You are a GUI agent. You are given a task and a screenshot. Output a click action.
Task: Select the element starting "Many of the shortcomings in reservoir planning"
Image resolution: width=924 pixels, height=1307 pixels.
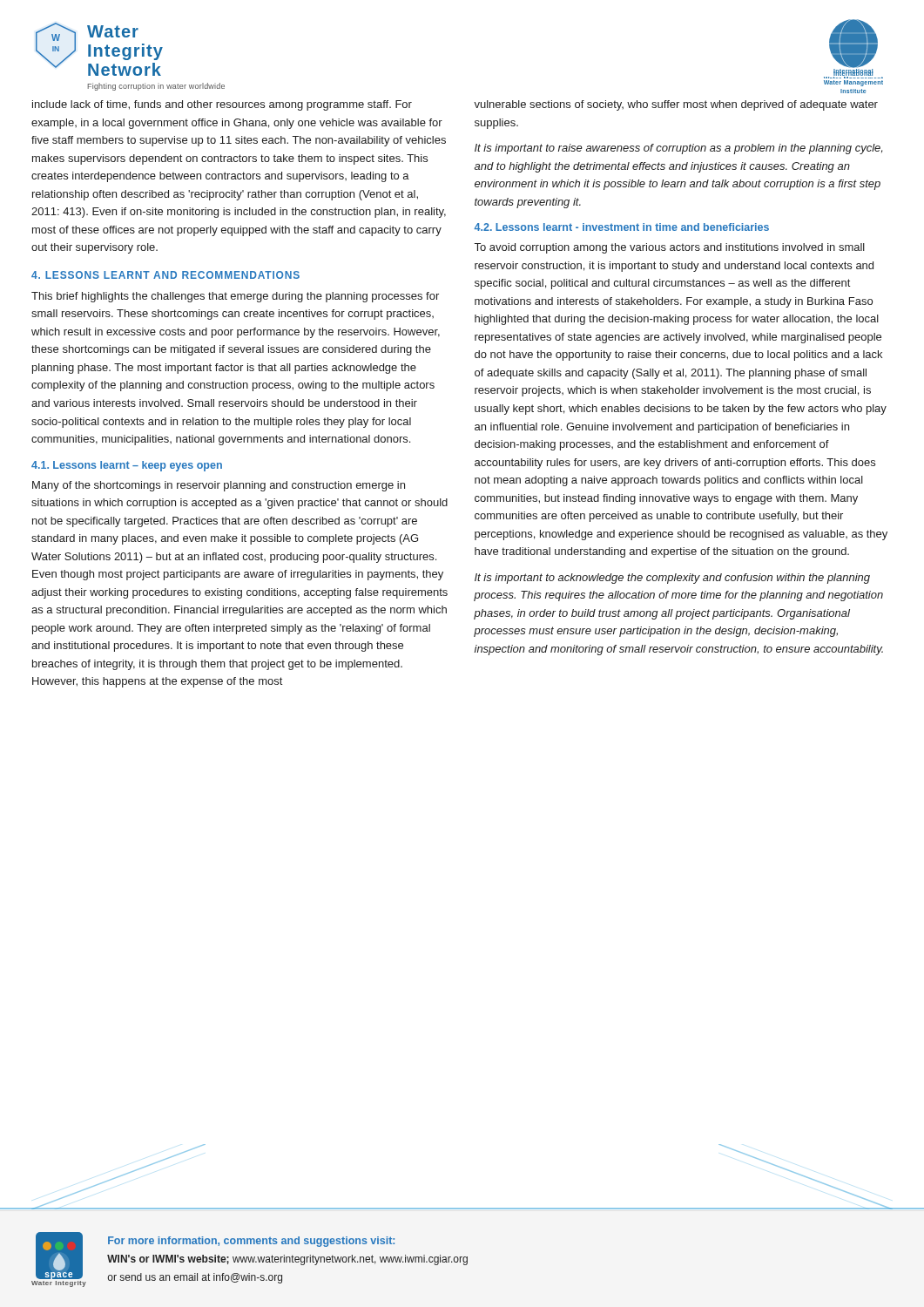click(241, 584)
